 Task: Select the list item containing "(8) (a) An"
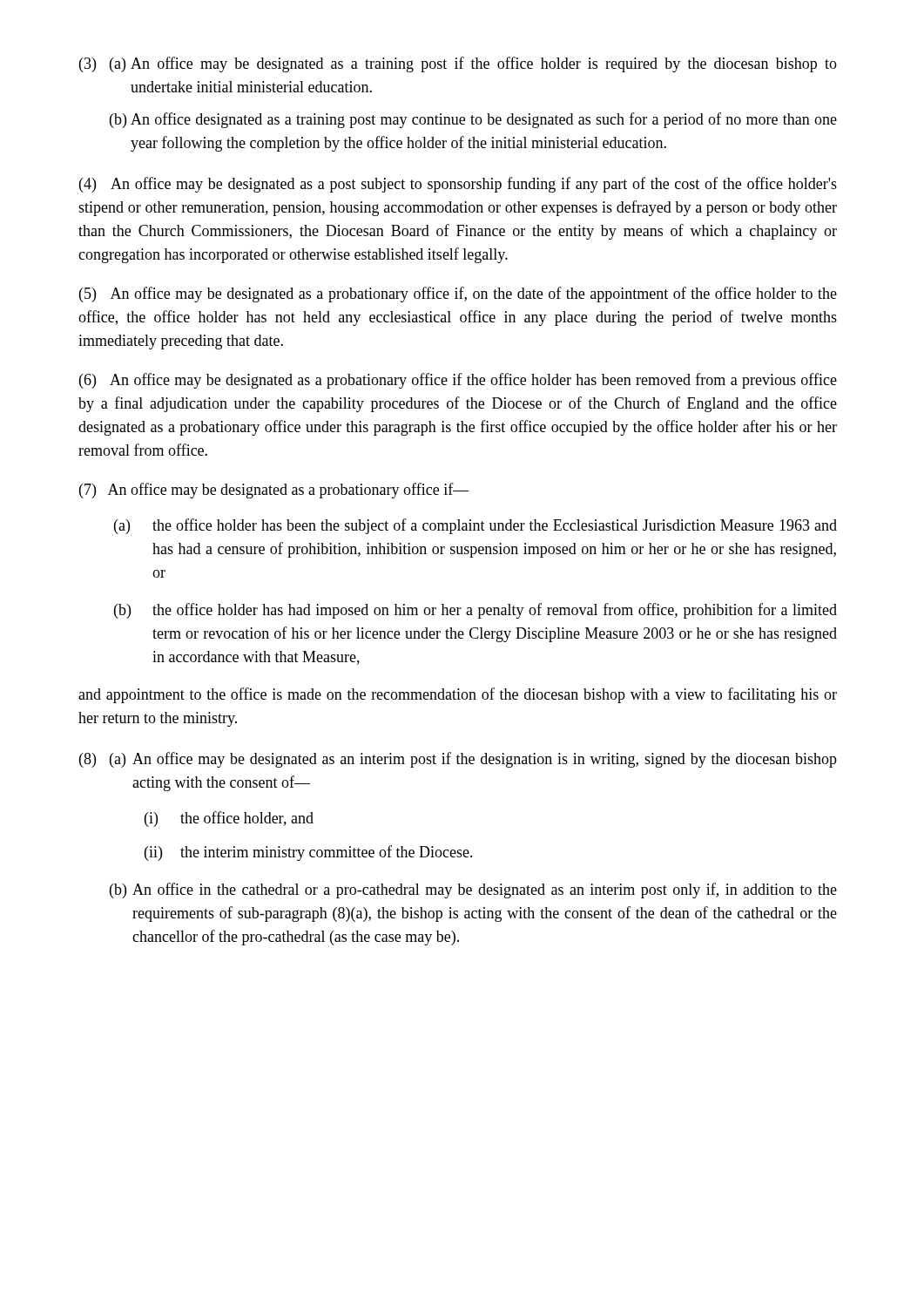[458, 853]
